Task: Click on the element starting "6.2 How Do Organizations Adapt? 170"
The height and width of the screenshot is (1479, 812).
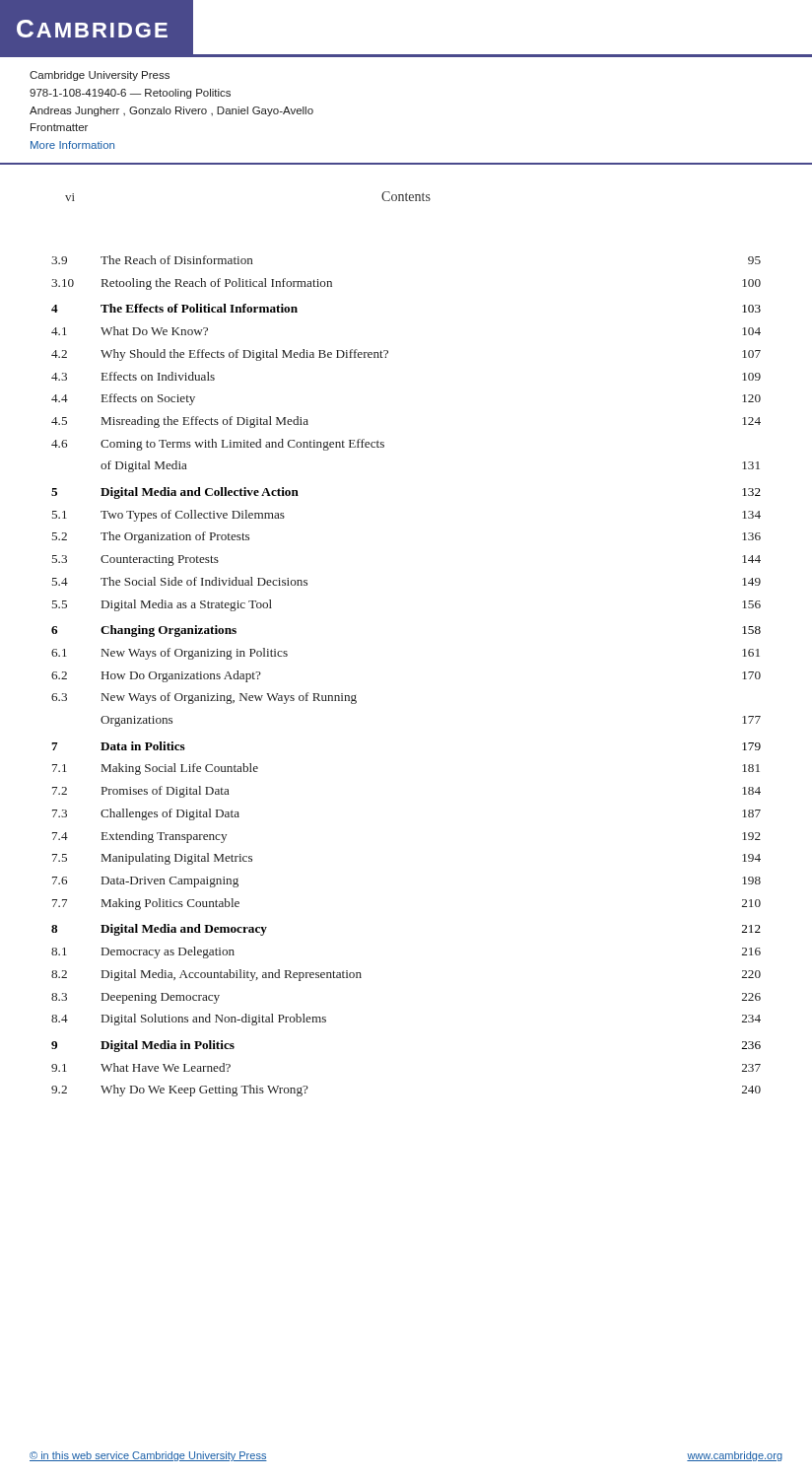Action: click(x=179, y=676)
